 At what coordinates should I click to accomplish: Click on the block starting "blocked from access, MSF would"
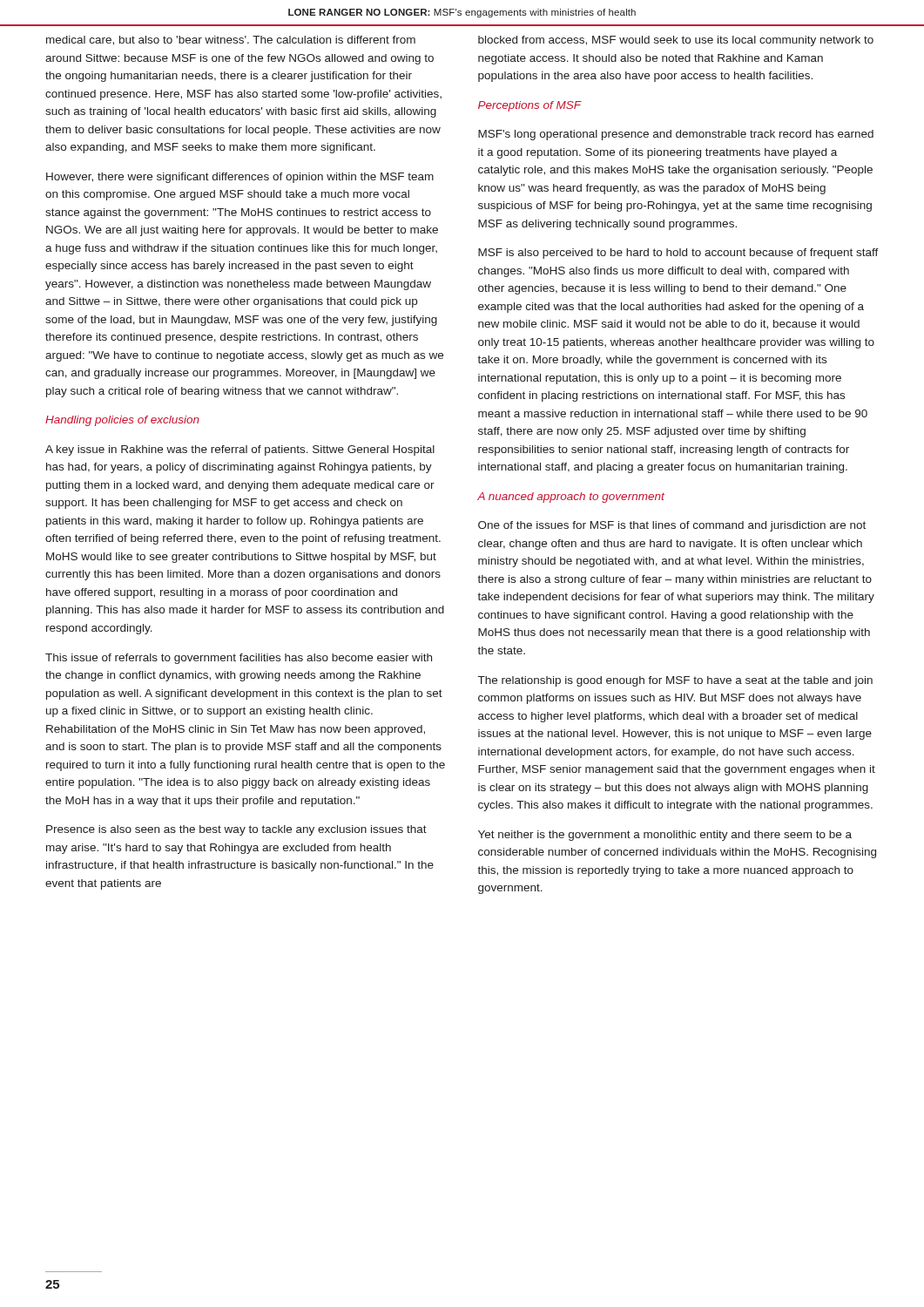point(678,58)
